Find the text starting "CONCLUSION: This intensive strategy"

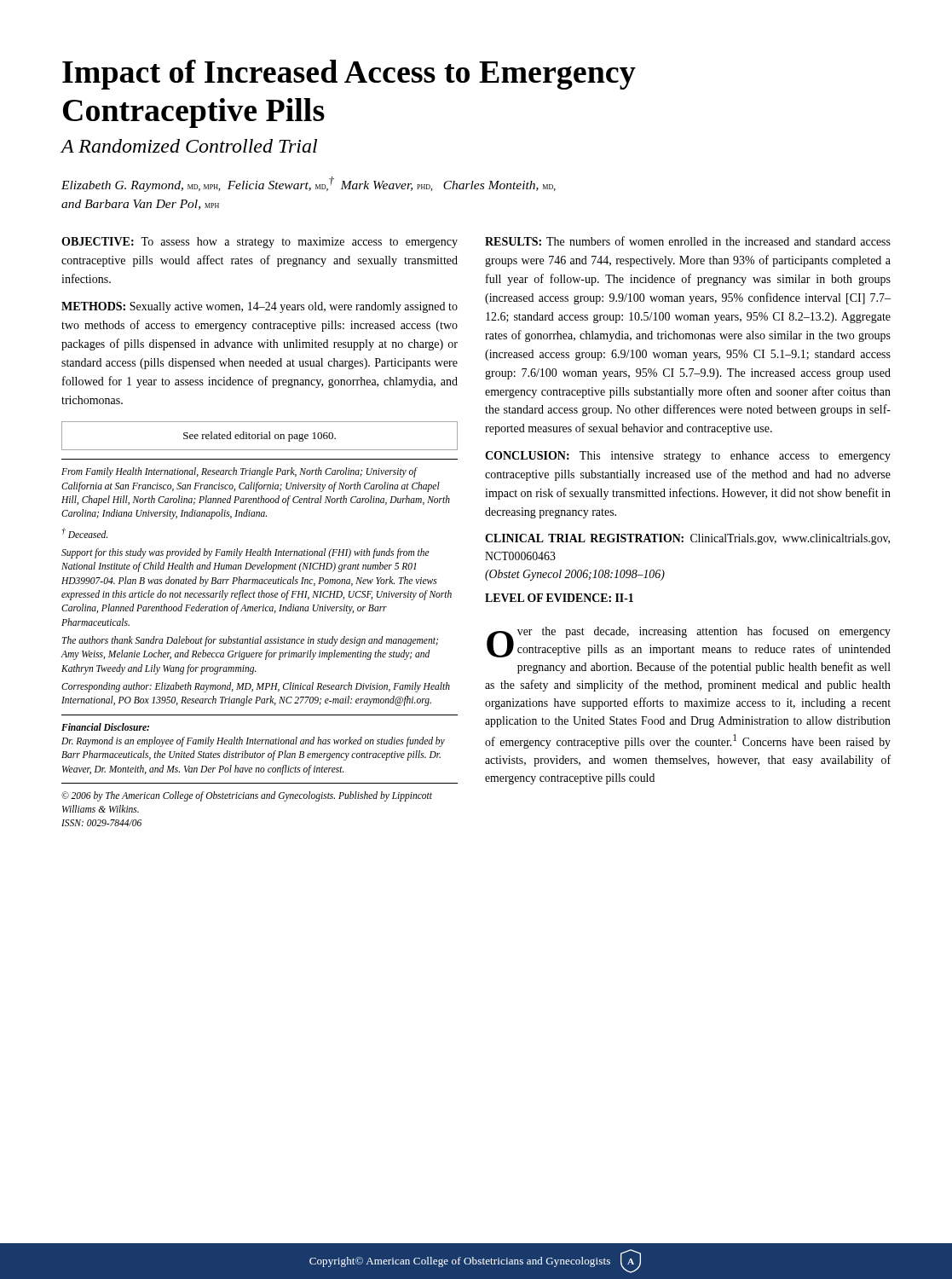(688, 484)
